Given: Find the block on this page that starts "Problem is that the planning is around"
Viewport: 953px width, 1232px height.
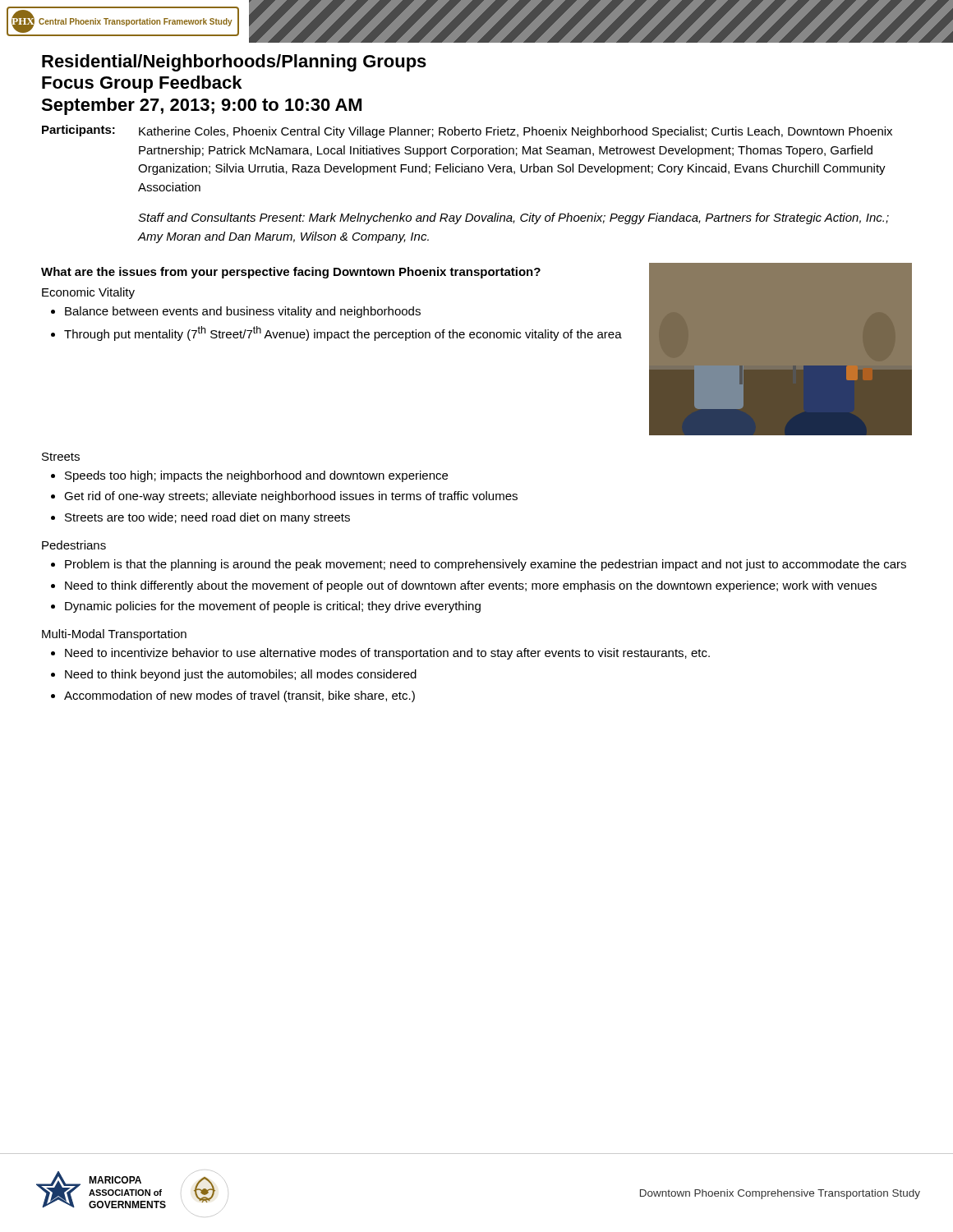Looking at the screenshot, I should [x=485, y=564].
